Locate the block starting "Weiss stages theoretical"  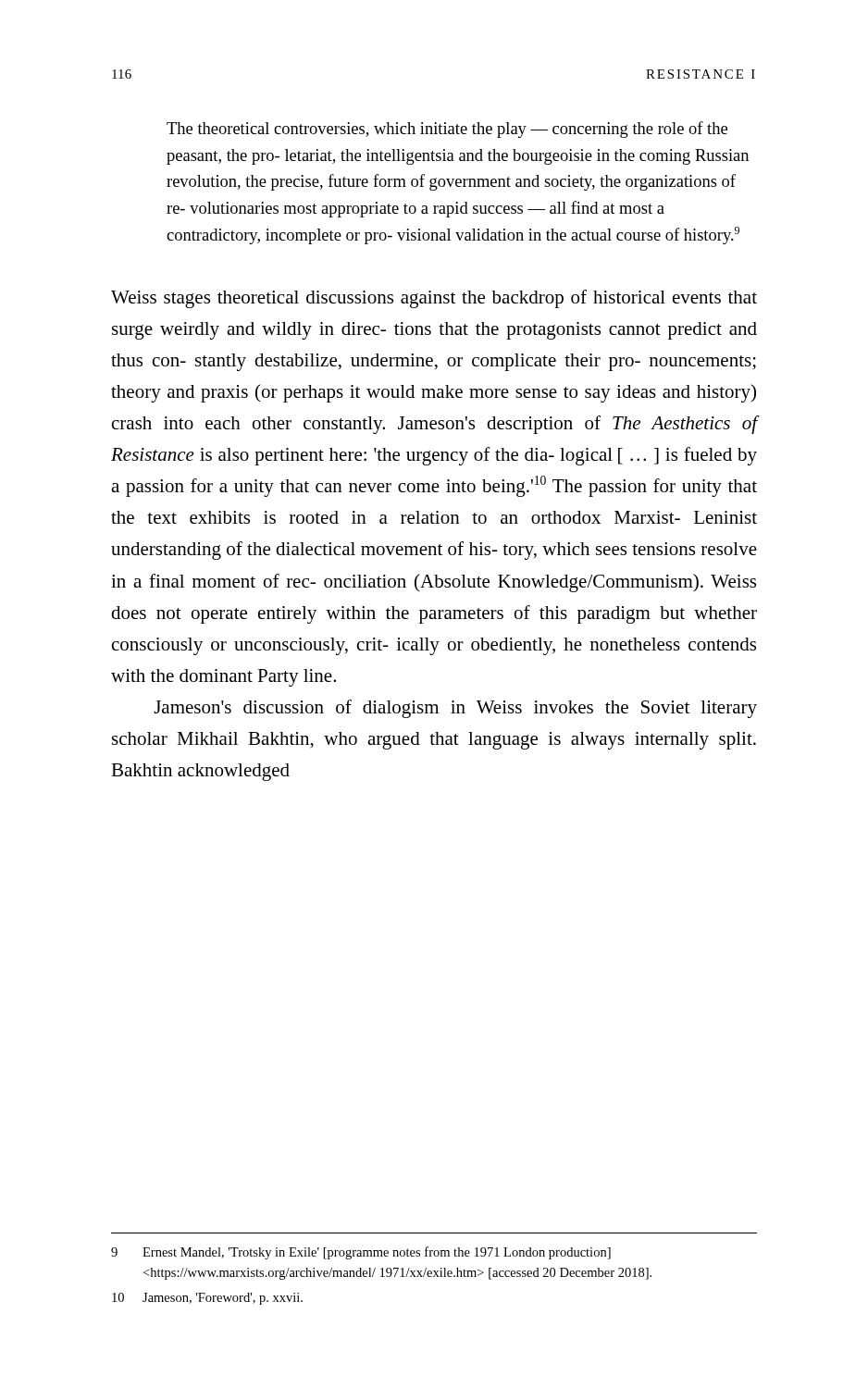point(434,533)
